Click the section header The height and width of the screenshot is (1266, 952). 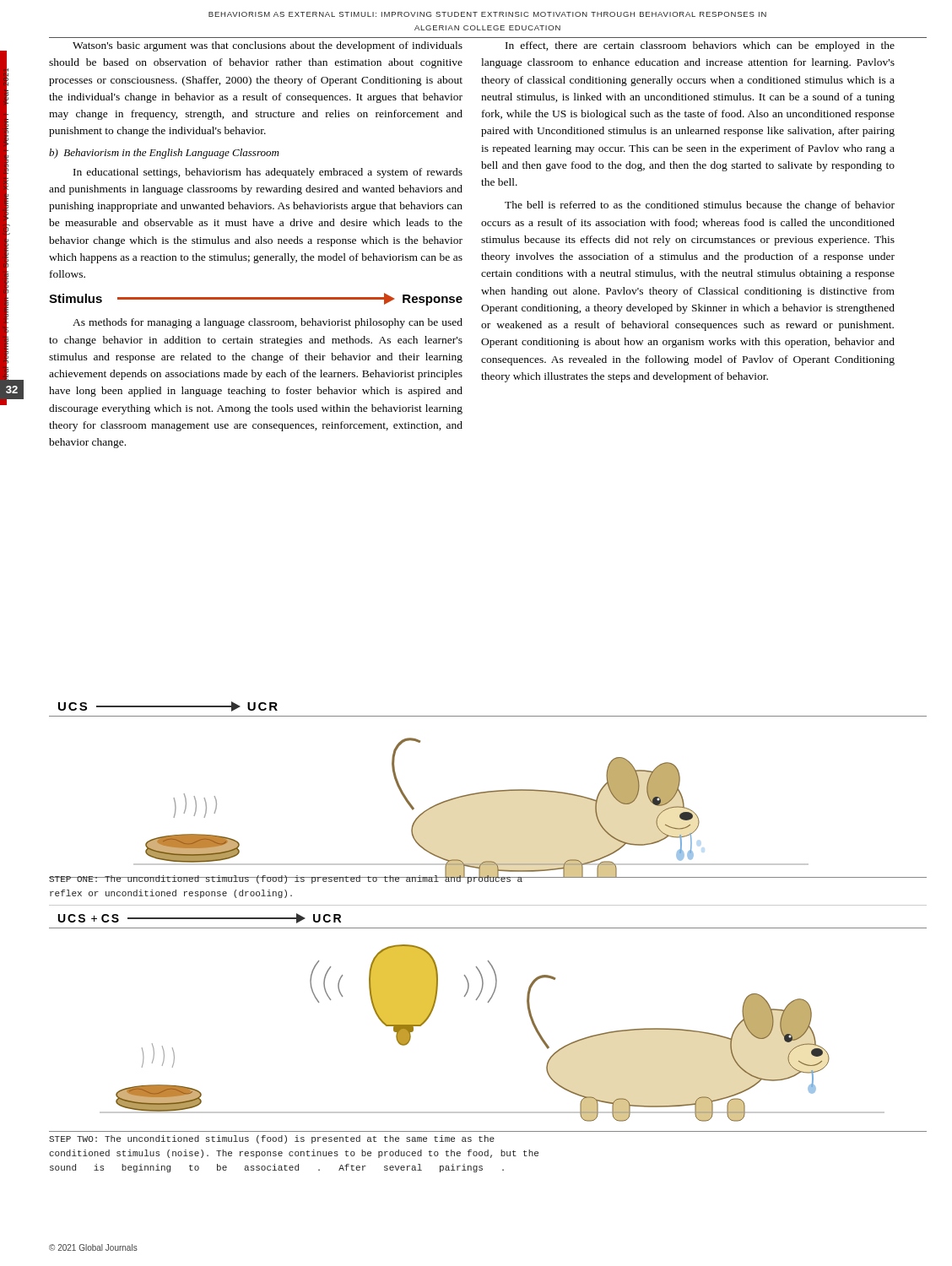coord(164,152)
